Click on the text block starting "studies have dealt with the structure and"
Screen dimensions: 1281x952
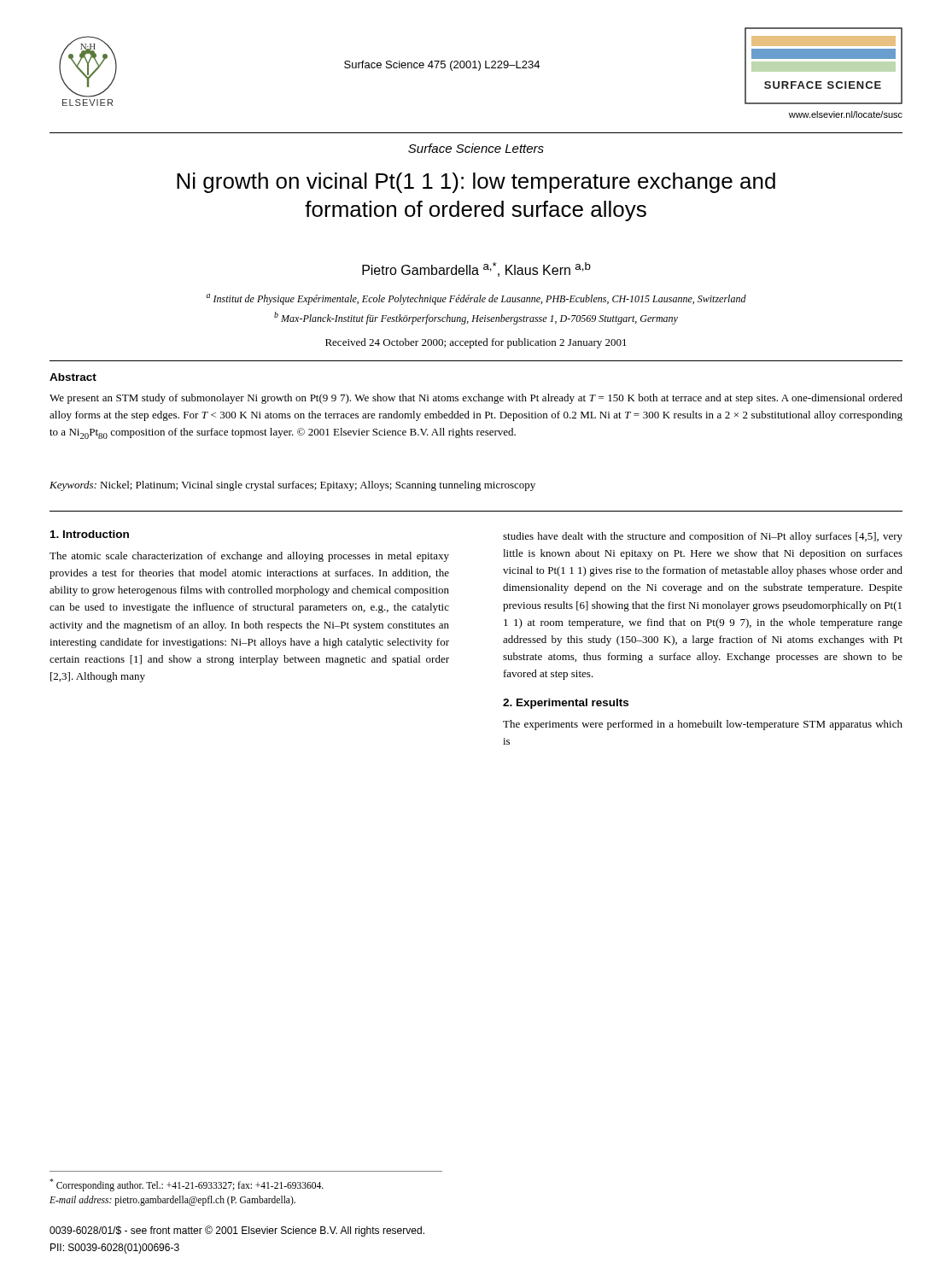tap(703, 605)
